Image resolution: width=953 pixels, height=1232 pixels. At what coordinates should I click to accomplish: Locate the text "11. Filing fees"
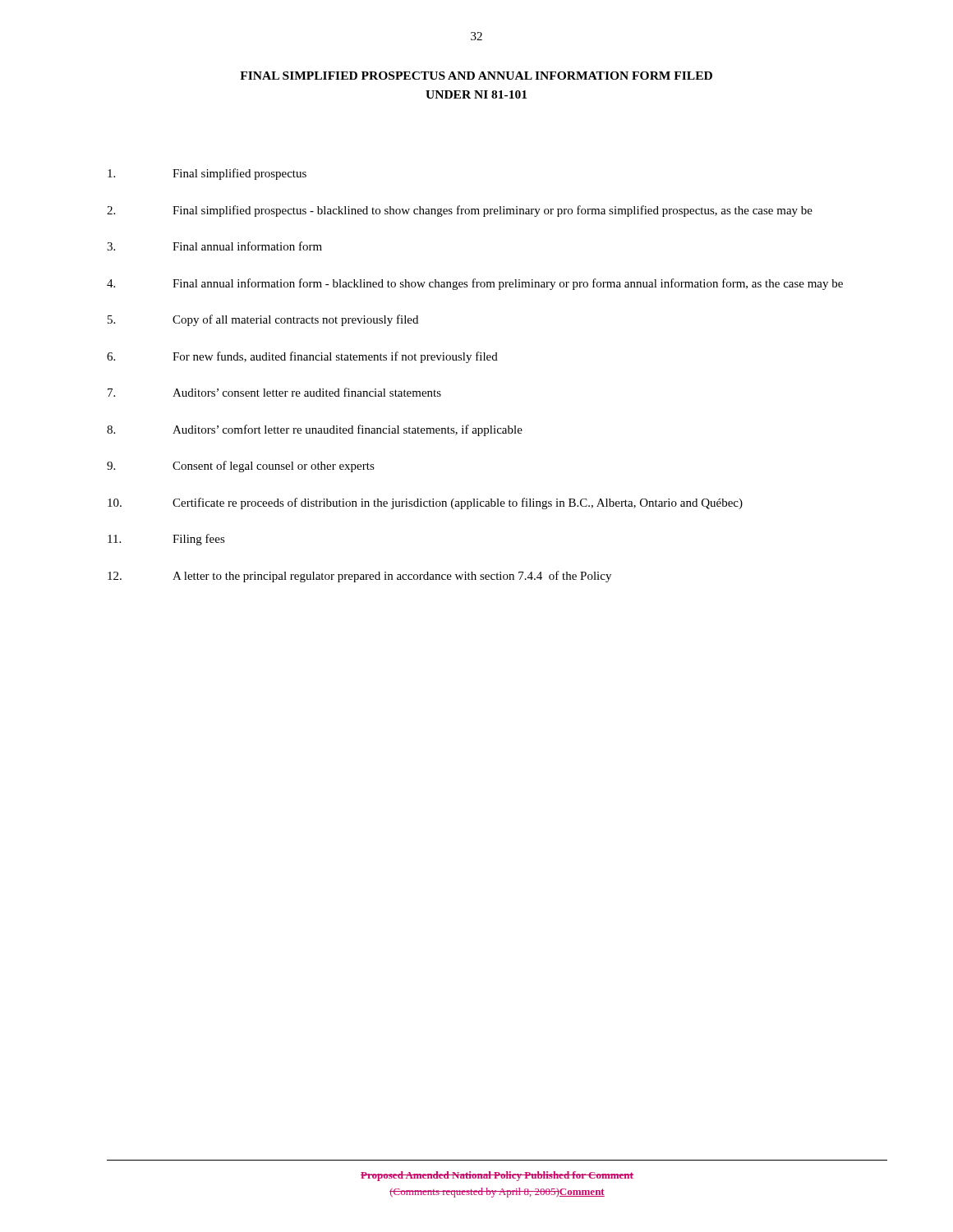[115, 539]
